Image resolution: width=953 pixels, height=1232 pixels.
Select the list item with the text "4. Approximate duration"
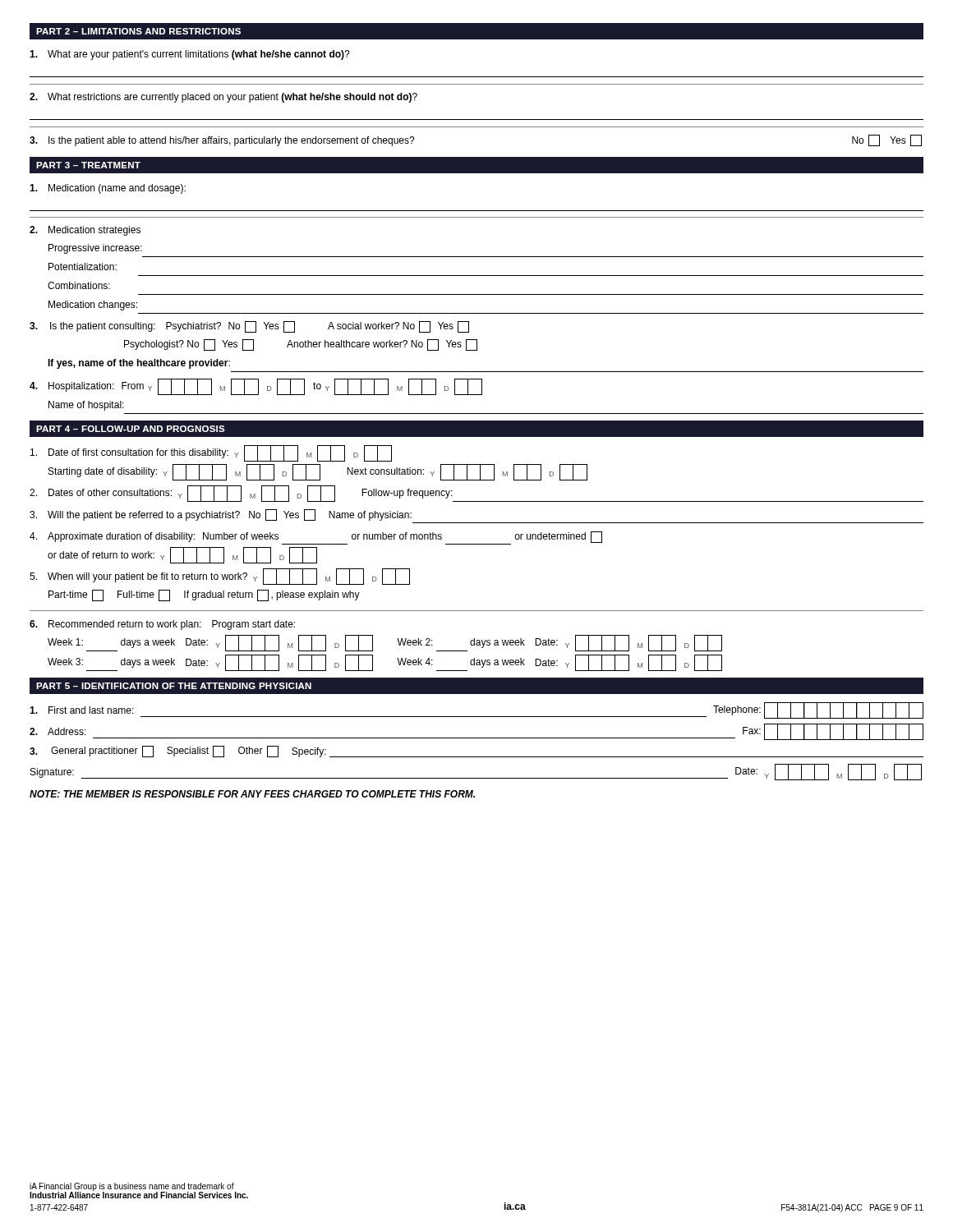pos(476,546)
